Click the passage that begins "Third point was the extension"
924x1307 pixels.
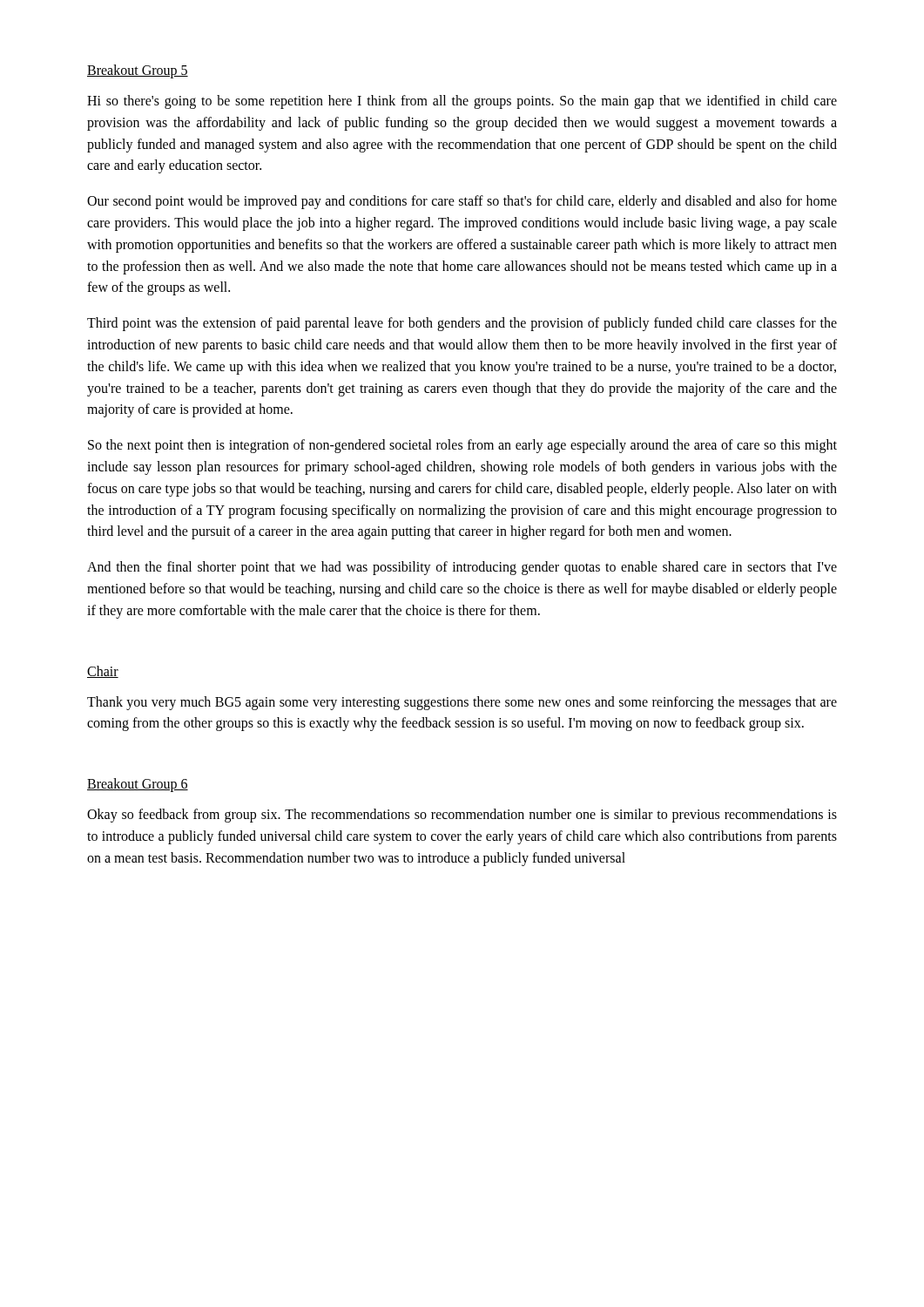(462, 366)
